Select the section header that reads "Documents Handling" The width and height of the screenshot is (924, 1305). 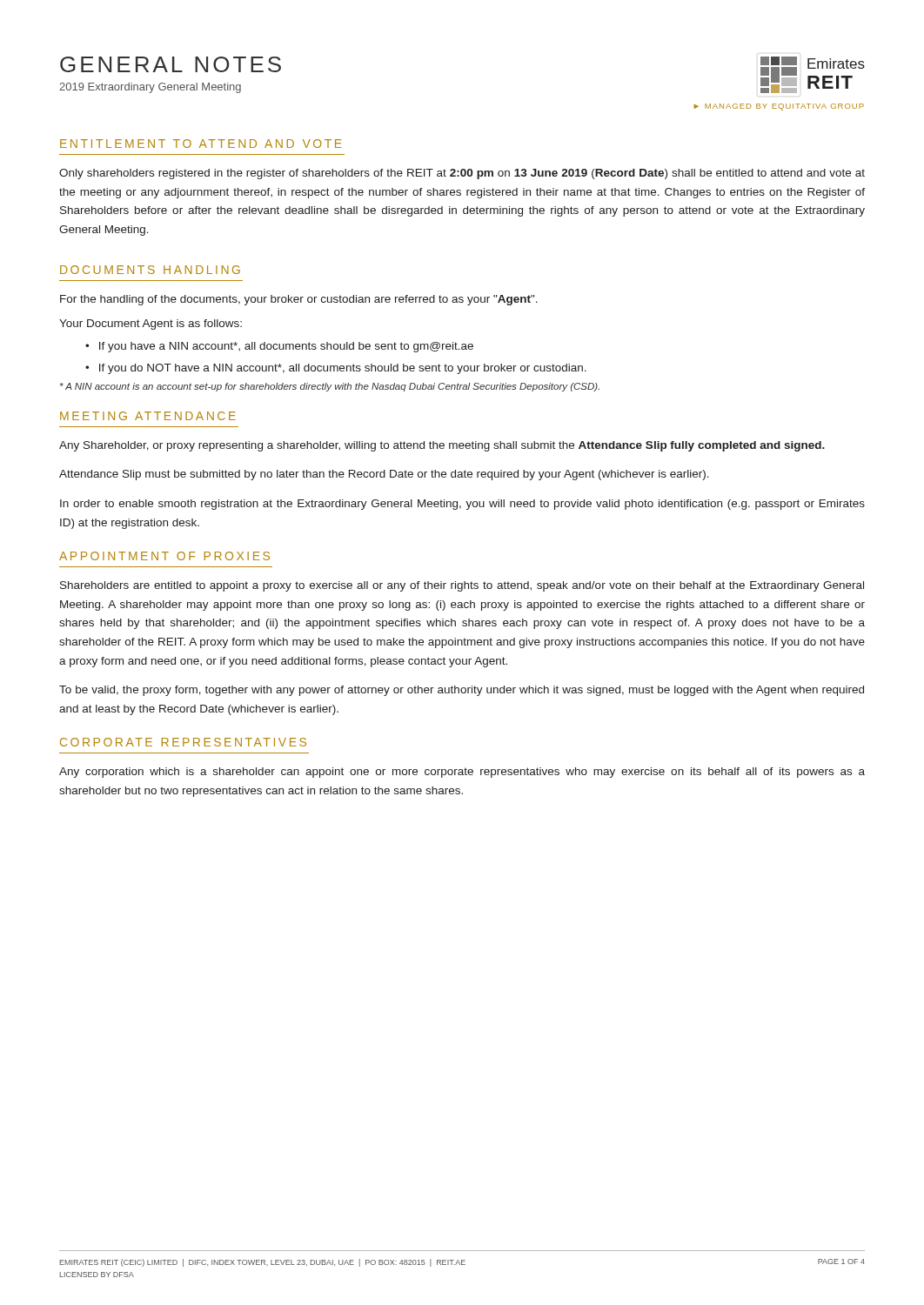click(151, 270)
